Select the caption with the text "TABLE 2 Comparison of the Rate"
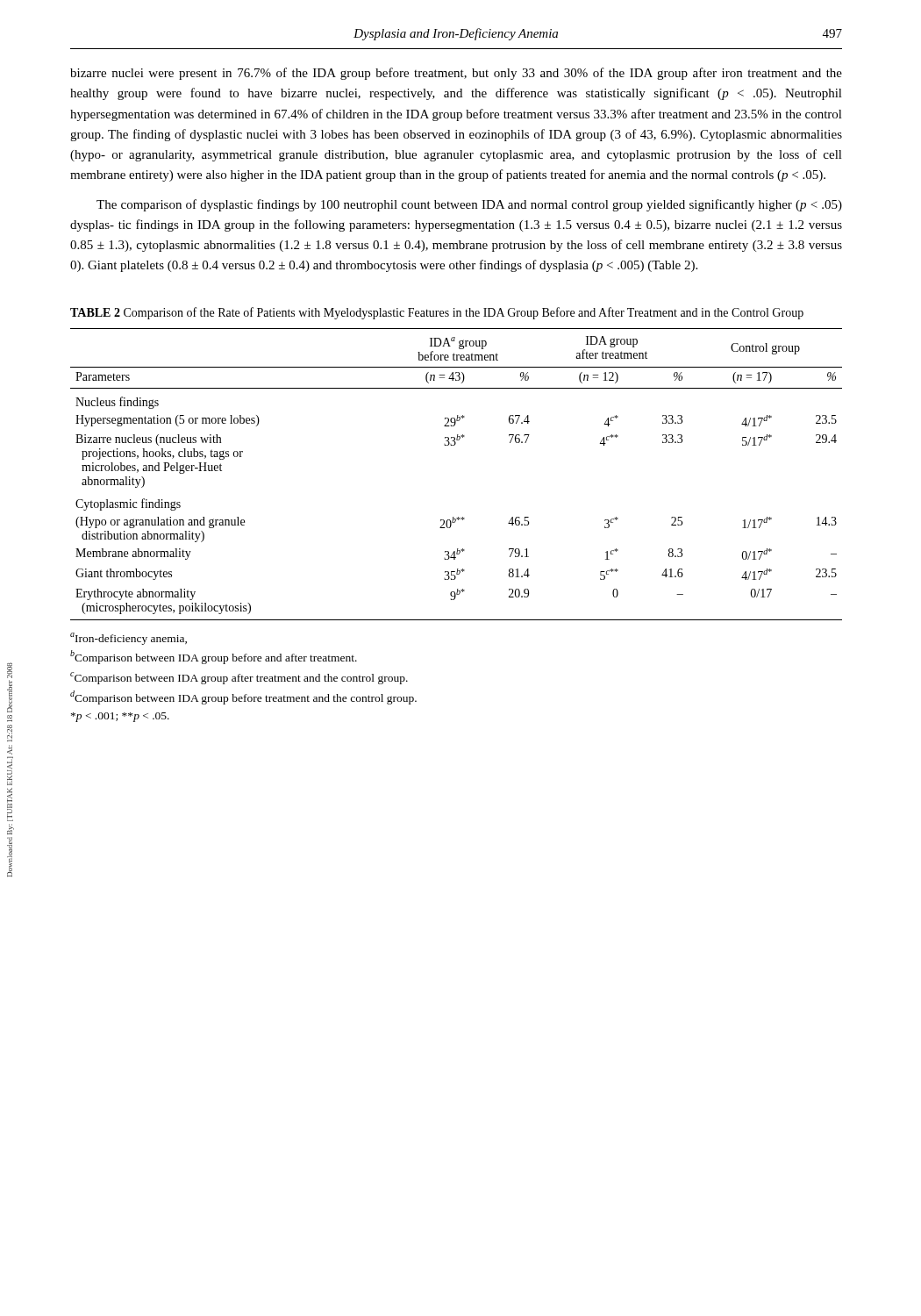 (437, 312)
